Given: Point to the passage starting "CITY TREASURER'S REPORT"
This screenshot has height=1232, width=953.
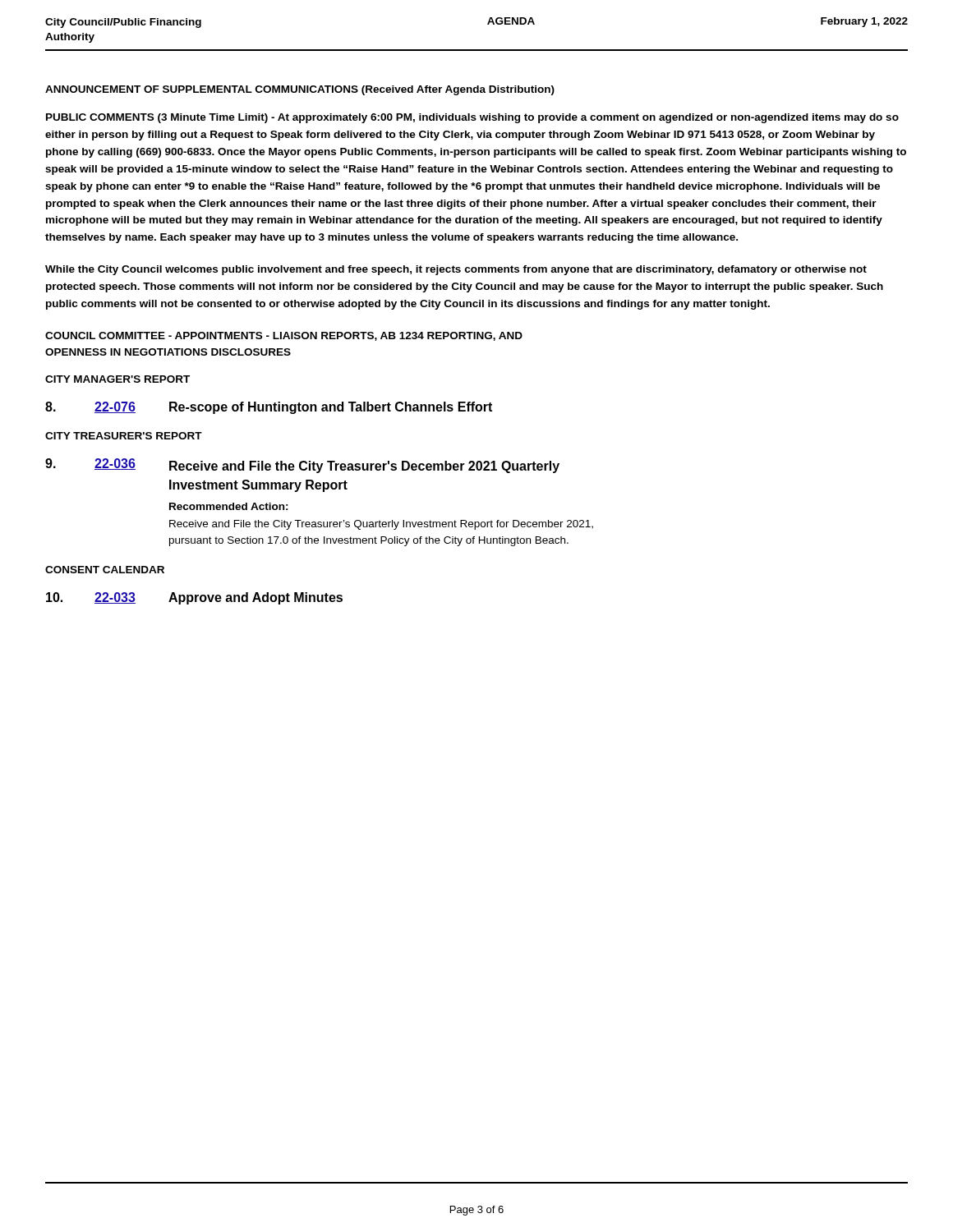Looking at the screenshot, I should coord(123,436).
